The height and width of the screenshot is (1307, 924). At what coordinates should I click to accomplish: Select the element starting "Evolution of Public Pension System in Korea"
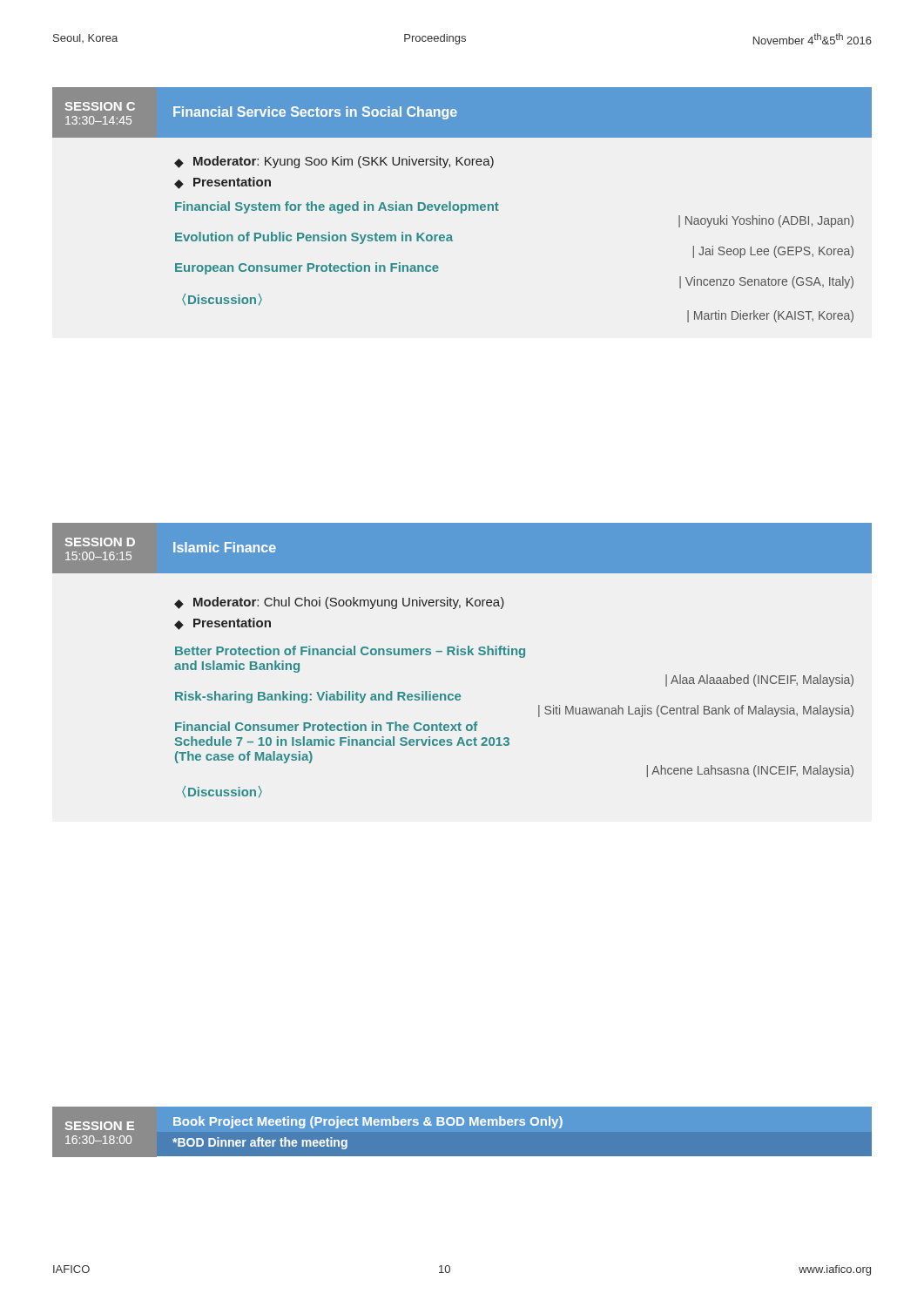[x=314, y=238]
